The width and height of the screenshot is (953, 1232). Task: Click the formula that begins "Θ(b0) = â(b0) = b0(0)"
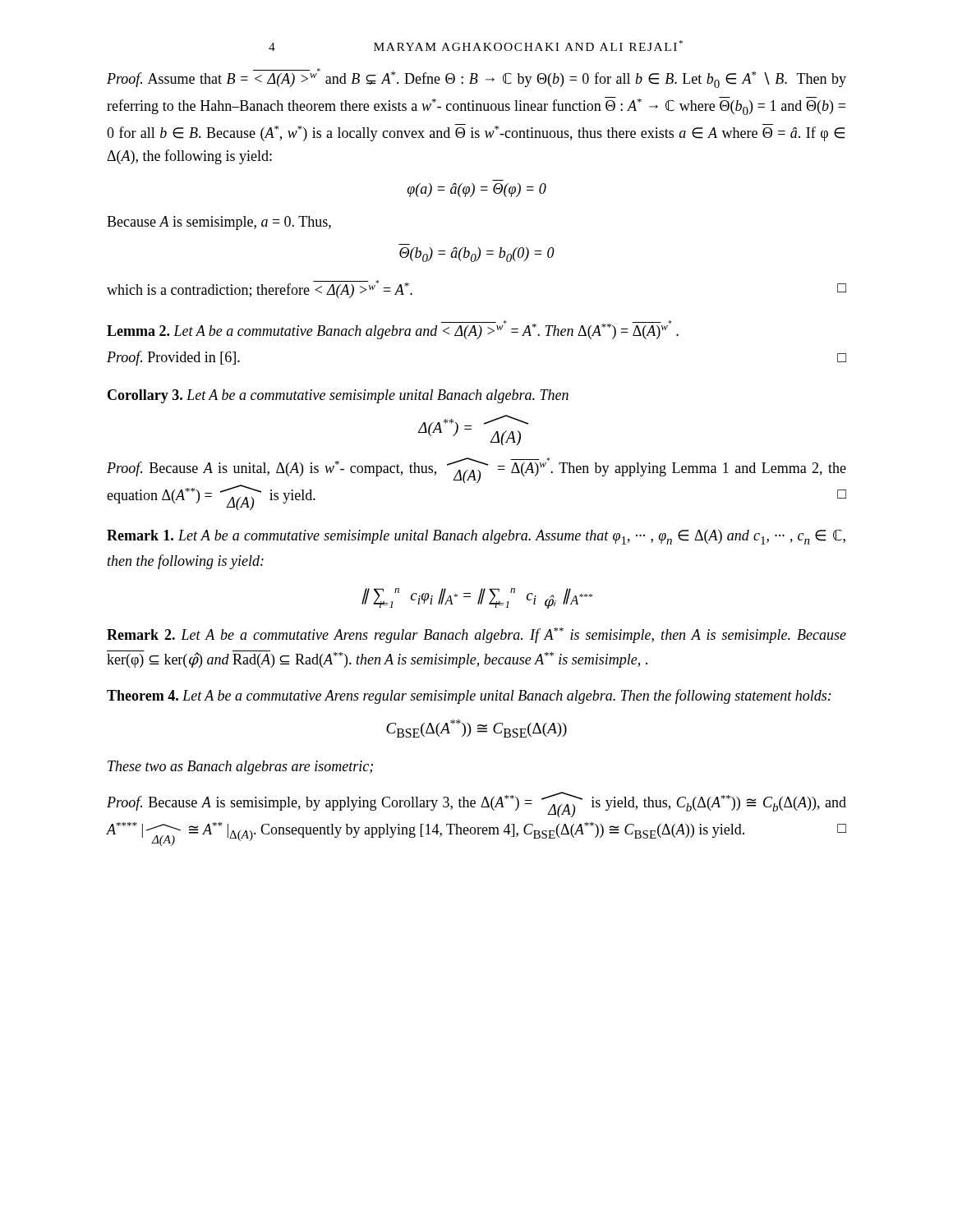pyautogui.click(x=476, y=254)
